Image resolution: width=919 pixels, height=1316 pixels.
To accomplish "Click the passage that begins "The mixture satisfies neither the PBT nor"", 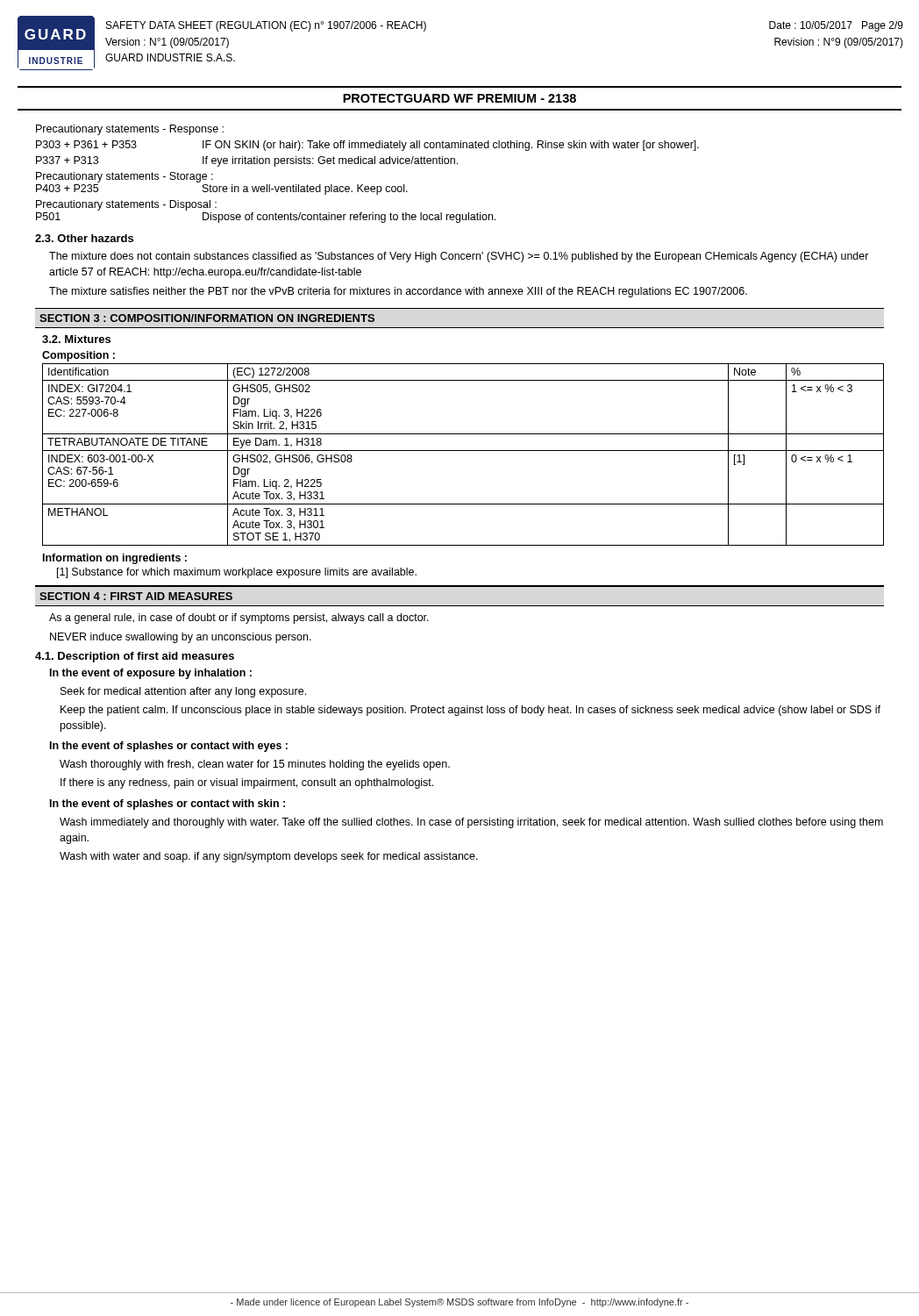I will click(x=398, y=291).
